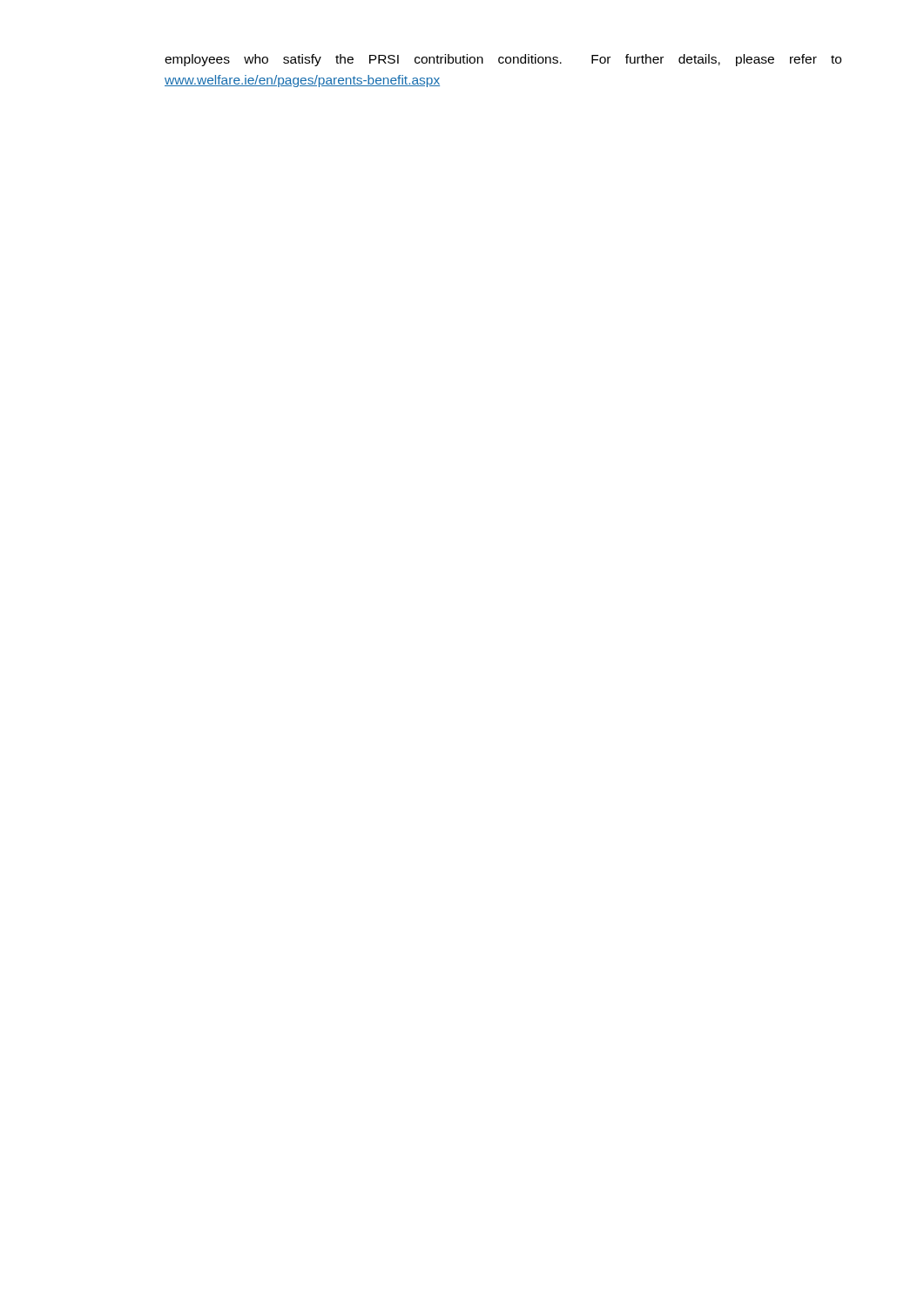
Task: Select the text block containing "employees who satisfy the PRSI"
Action: (503, 69)
